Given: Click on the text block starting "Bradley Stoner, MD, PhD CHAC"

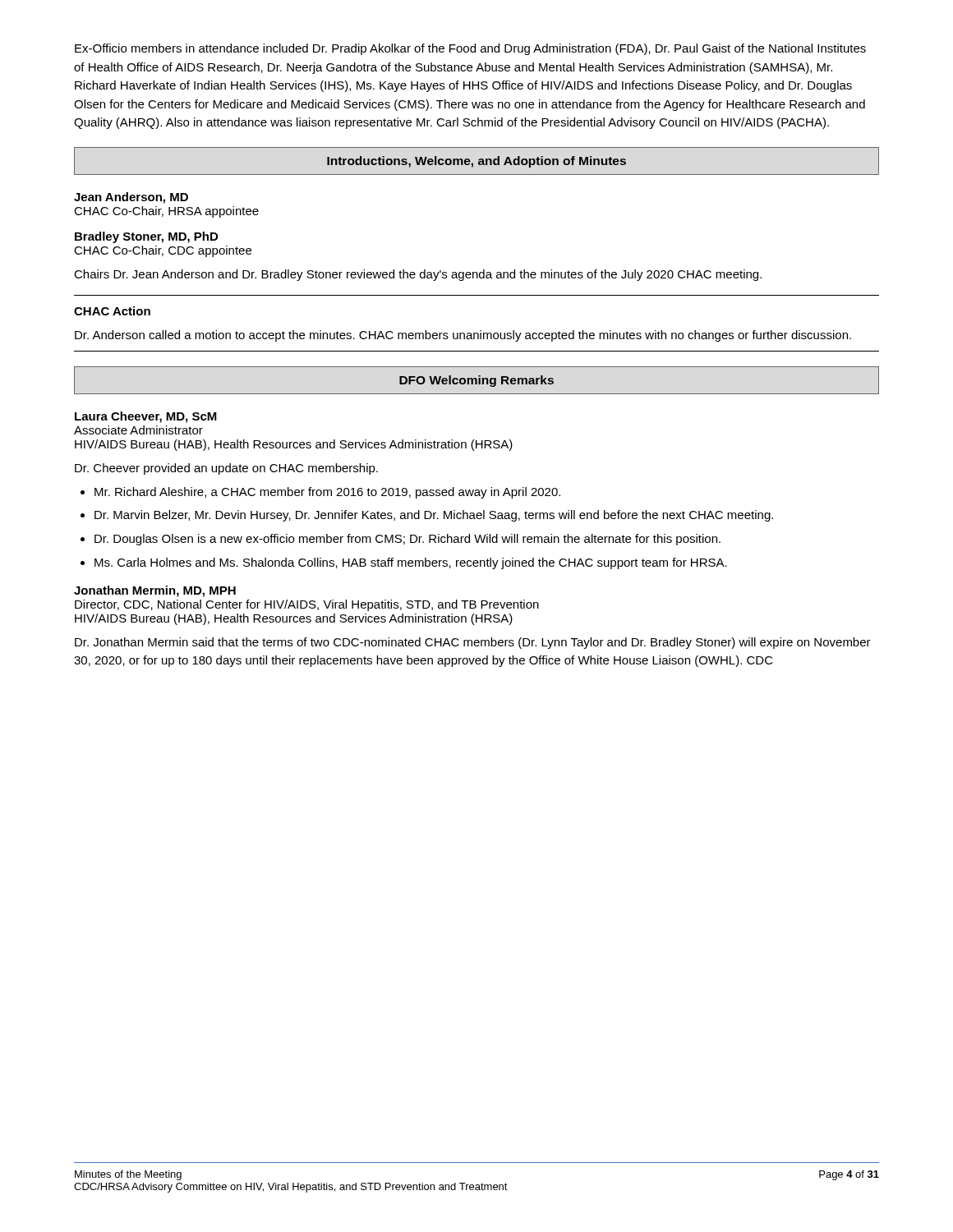Looking at the screenshot, I should click(163, 243).
